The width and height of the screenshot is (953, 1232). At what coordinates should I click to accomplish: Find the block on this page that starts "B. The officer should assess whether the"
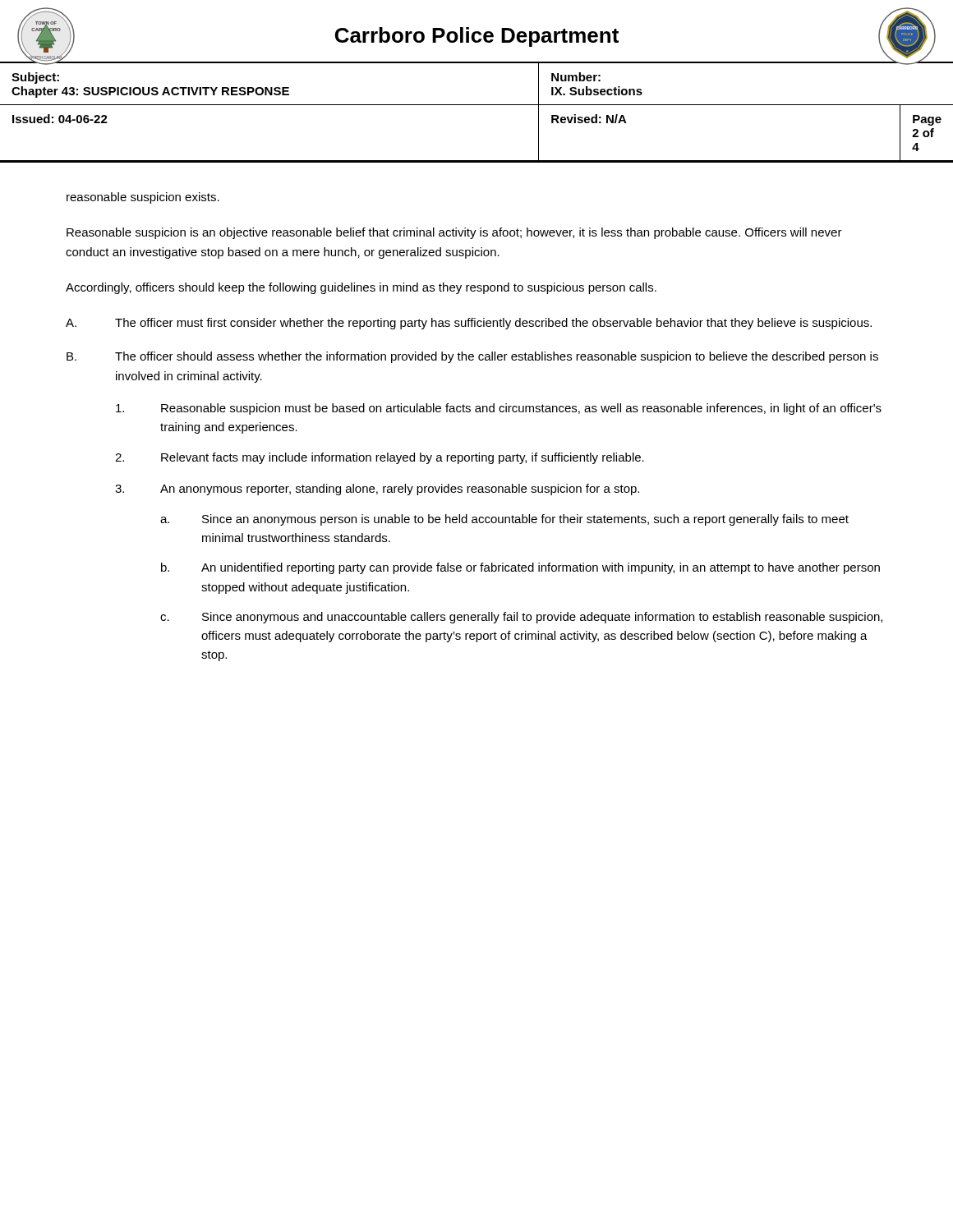476,517
